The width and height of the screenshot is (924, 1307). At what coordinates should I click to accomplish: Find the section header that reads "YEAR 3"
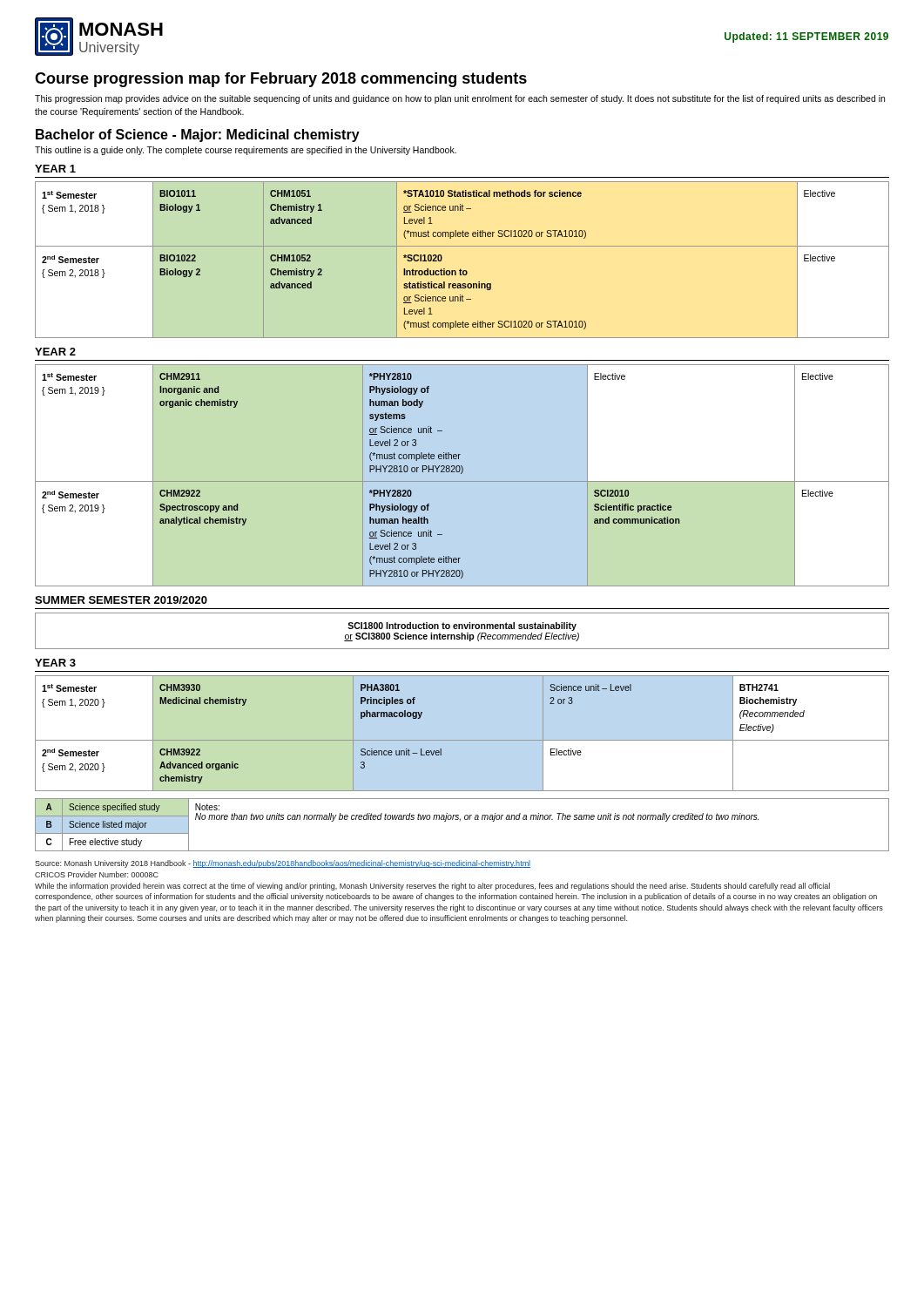55,663
